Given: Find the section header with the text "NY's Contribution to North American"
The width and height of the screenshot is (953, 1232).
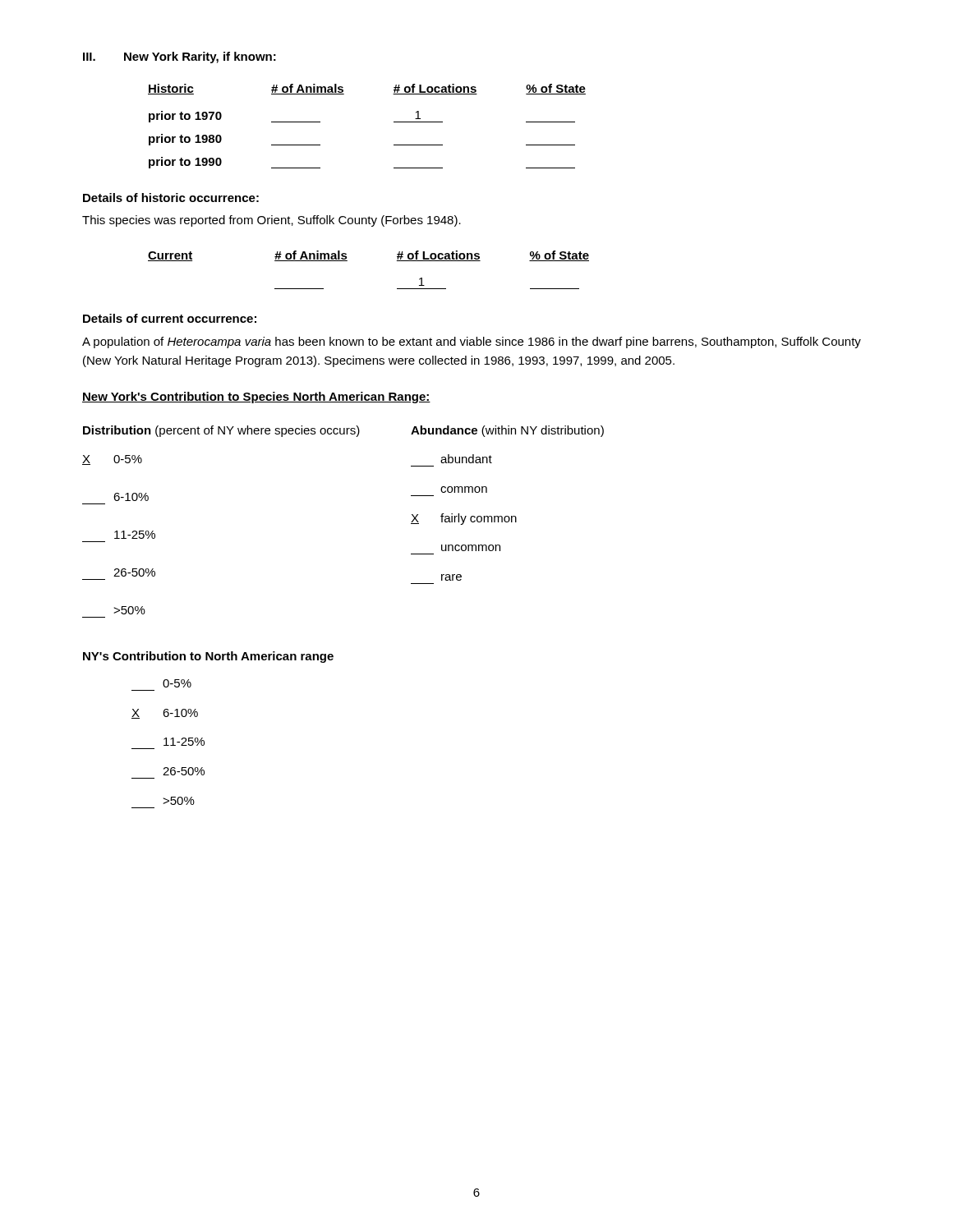Looking at the screenshot, I should point(208,656).
